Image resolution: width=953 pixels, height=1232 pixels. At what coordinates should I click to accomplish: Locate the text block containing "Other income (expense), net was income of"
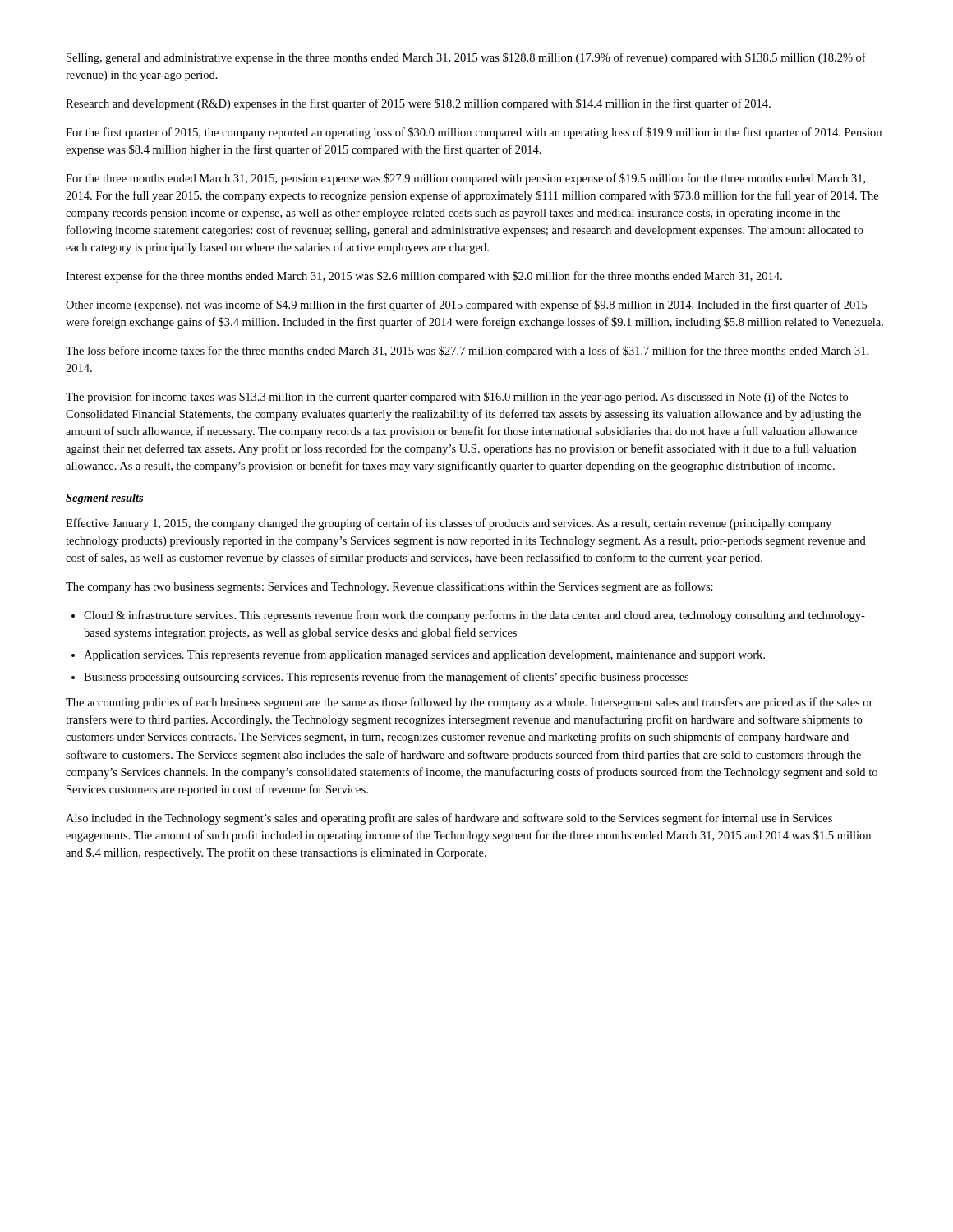[475, 313]
